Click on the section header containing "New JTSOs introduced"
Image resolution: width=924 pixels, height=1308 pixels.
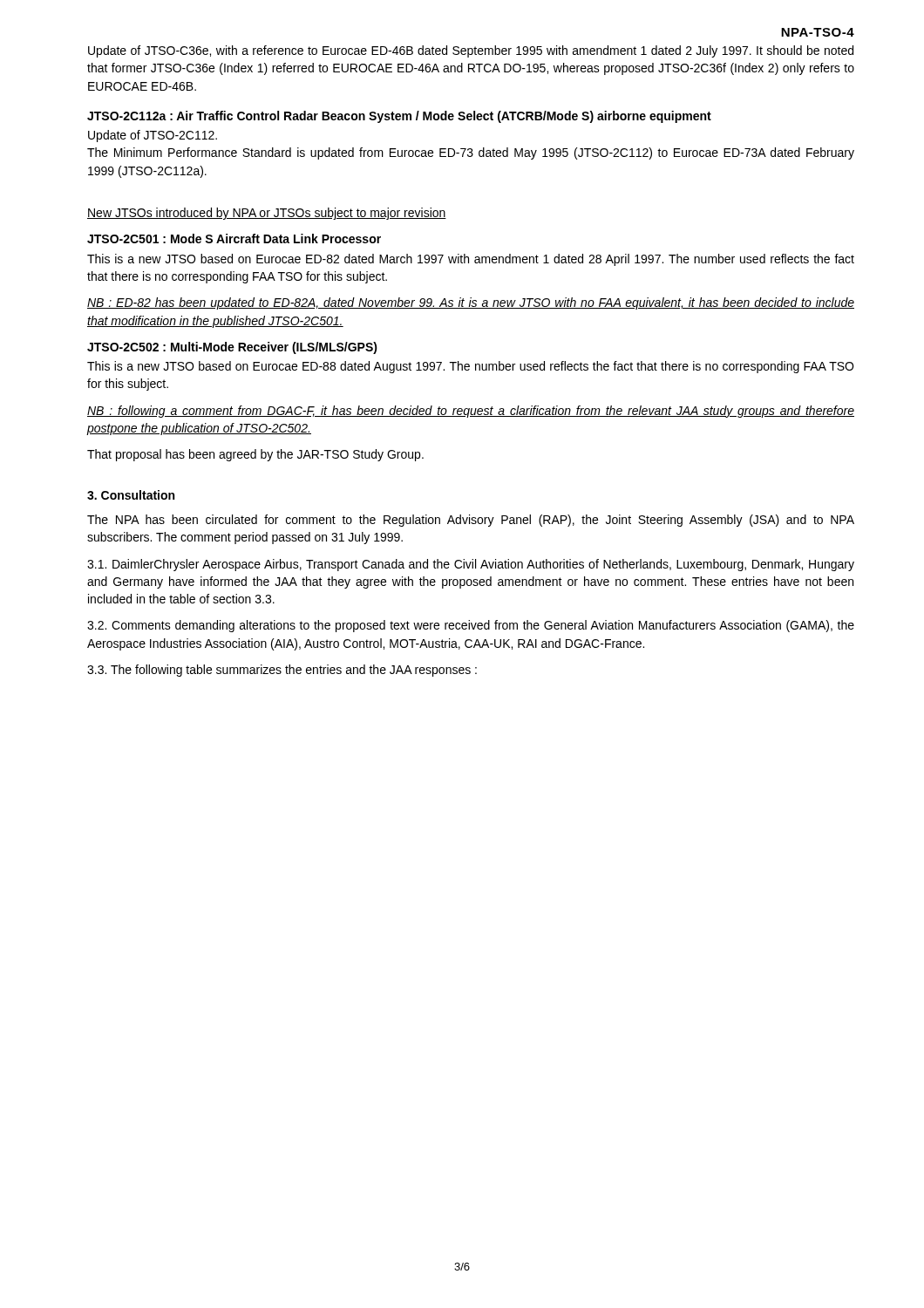click(267, 214)
